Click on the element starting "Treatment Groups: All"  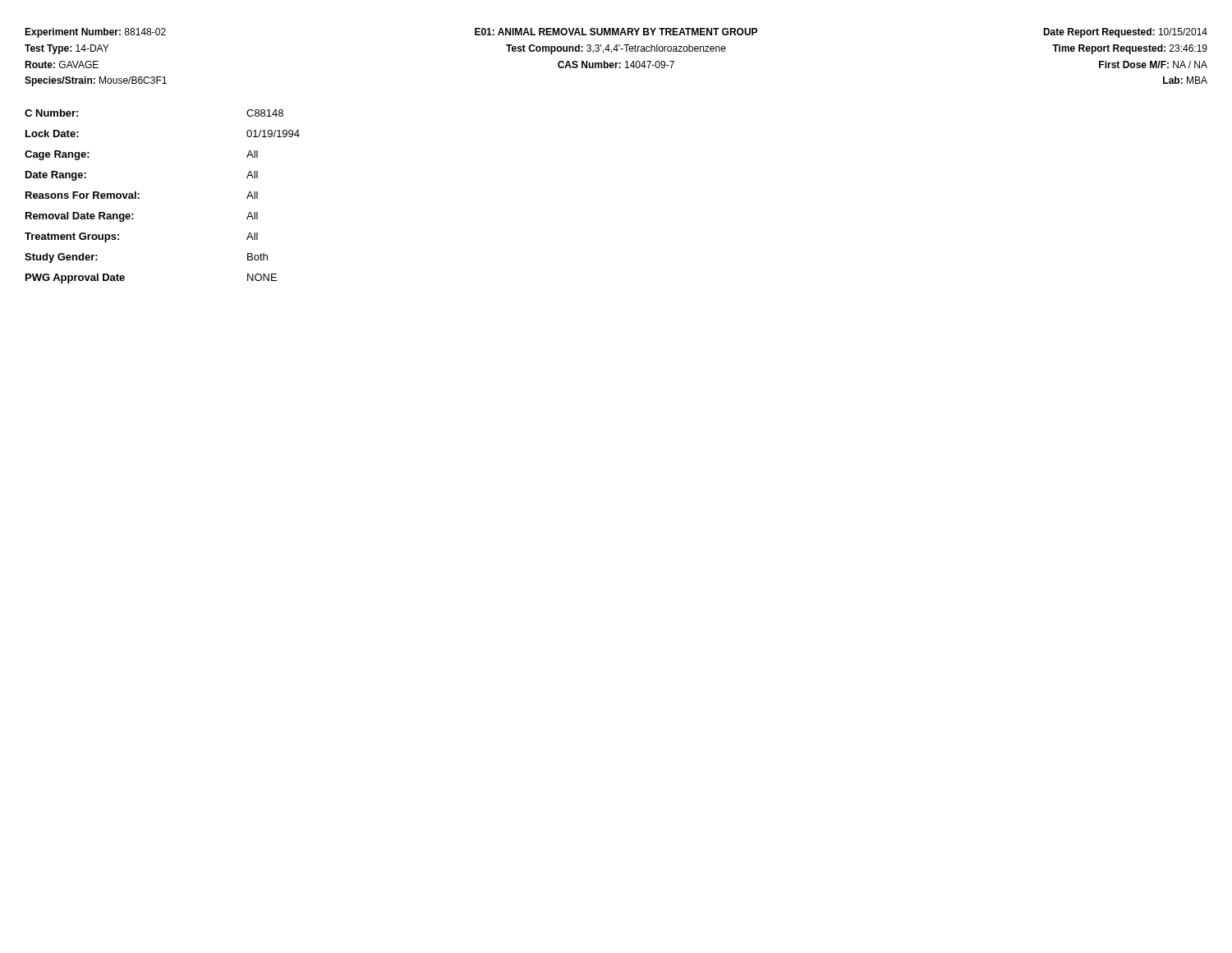pos(74,237)
